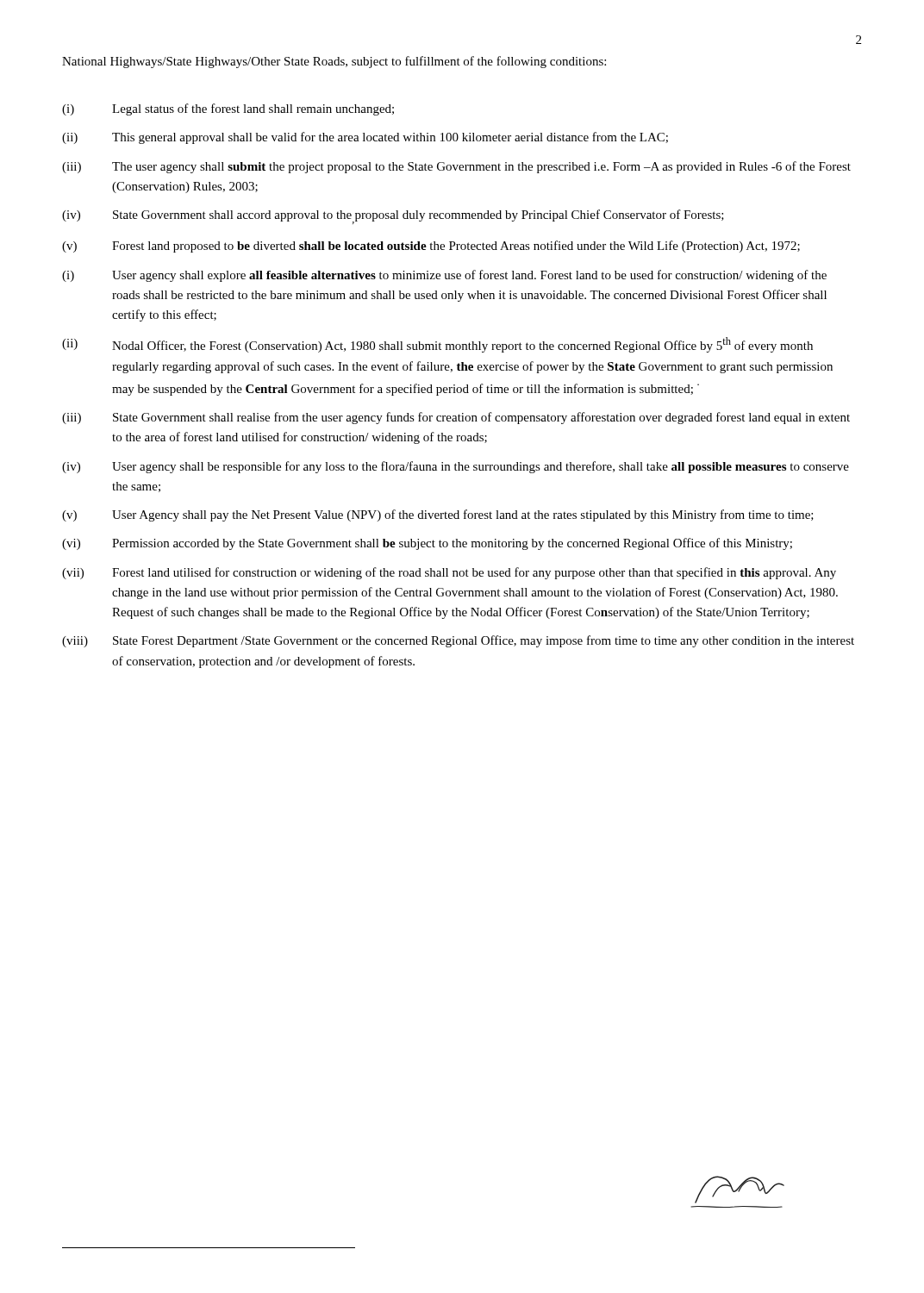Click on the list item with the text "(iv) State Government shall accord approval to the,proposal"
The image size is (924, 1293).
(x=459, y=217)
